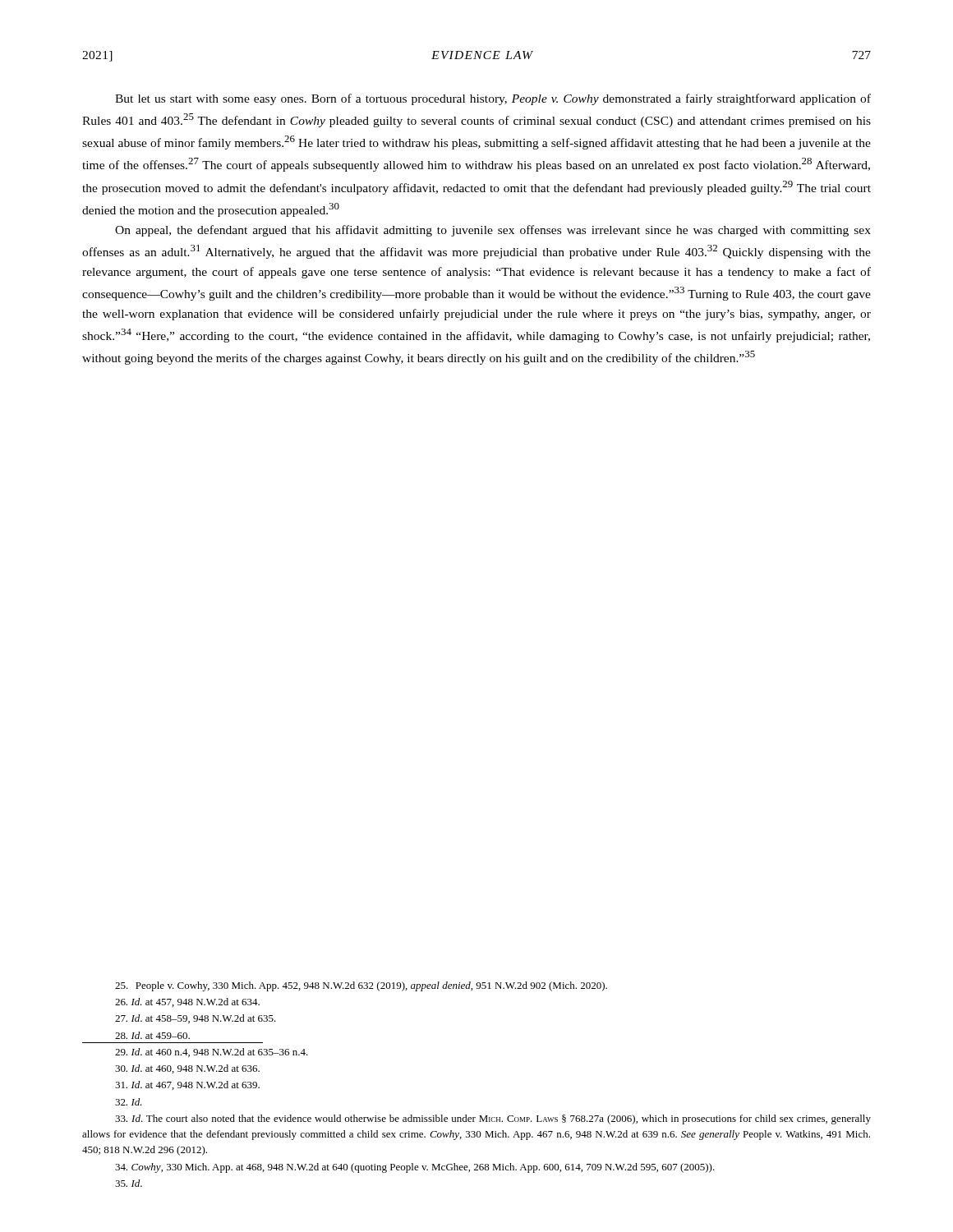Navigate to the region starting "Id. at 457, 948 N.W.2d at 634."
Screen dimensions: 1232x953
click(188, 1002)
